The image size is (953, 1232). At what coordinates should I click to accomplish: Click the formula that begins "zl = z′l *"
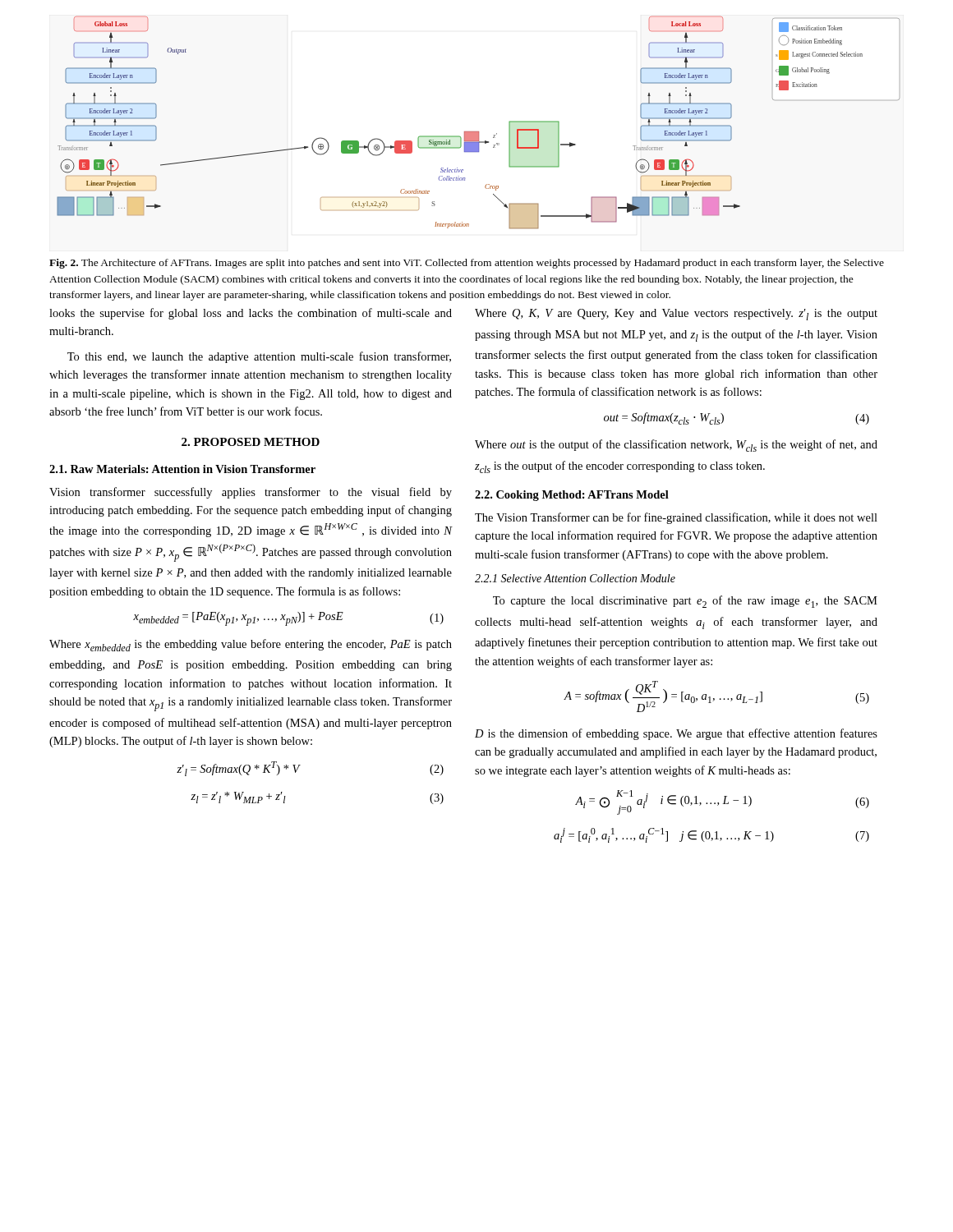coord(251,798)
